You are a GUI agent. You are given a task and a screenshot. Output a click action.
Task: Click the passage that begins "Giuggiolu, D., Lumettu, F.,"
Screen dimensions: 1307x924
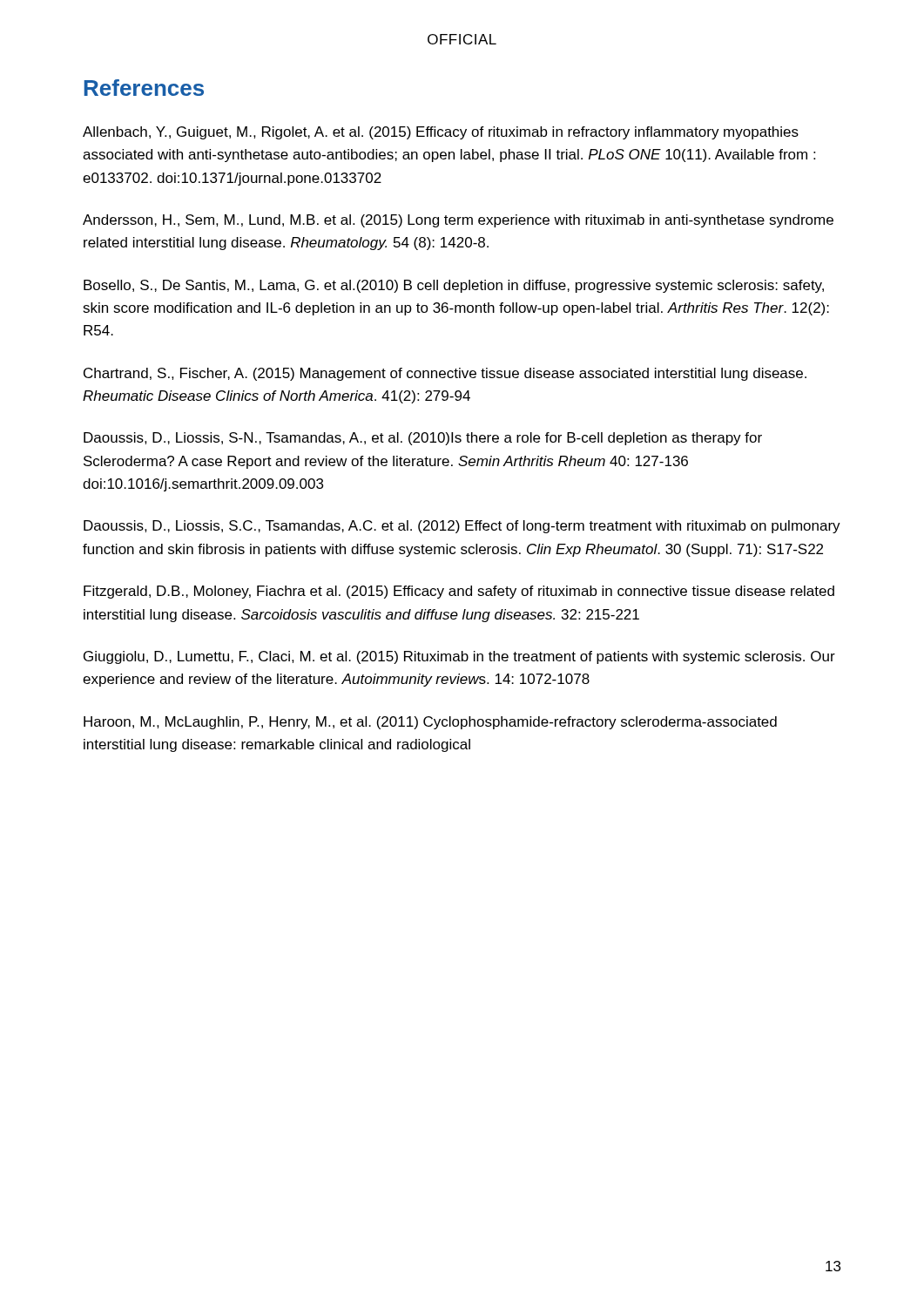[459, 668]
